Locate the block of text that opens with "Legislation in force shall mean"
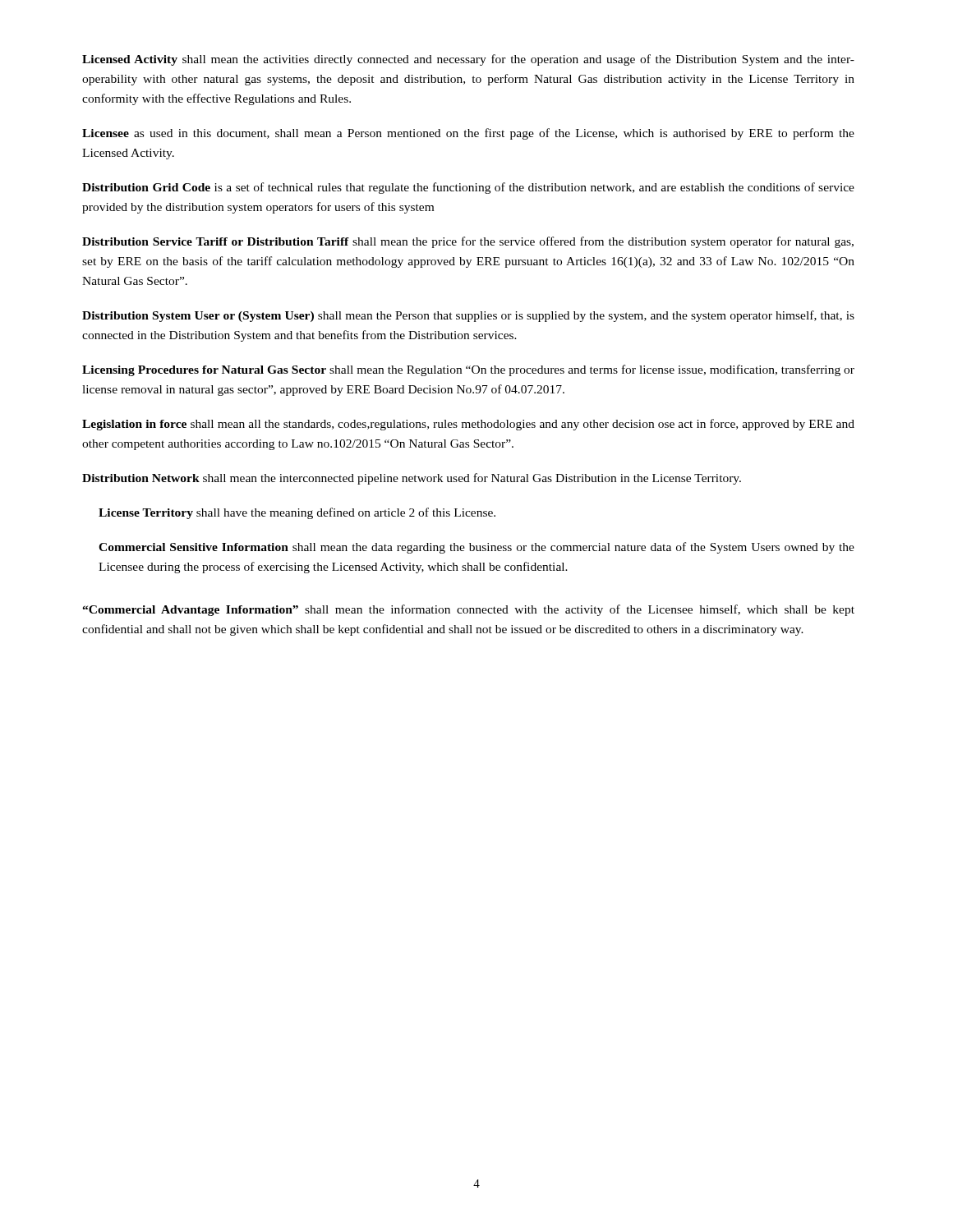Image resolution: width=953 pixels, height=1232 pixels. [468, 433]
